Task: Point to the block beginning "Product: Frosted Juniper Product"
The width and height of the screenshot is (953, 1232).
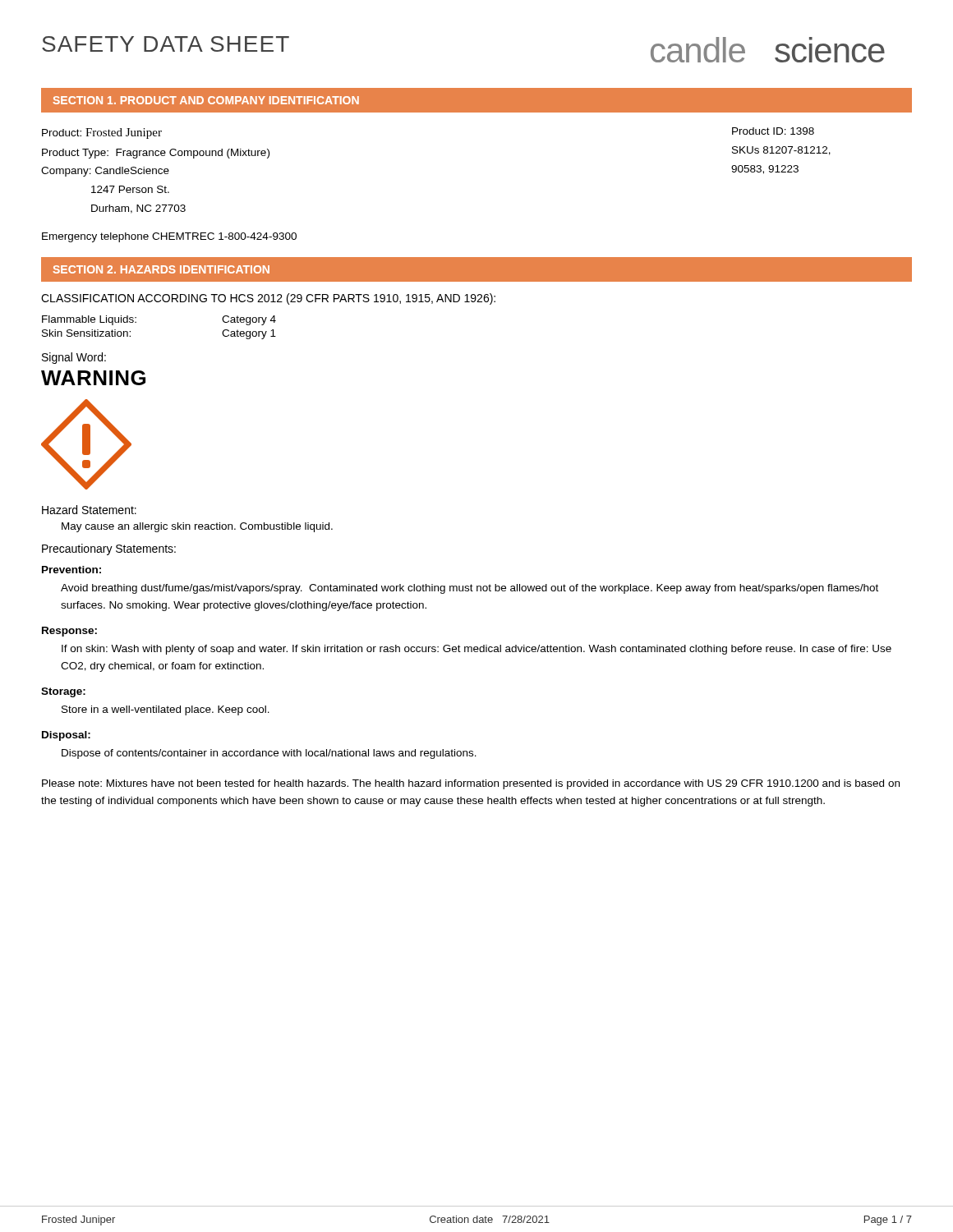Action: [x=156, y=170]
